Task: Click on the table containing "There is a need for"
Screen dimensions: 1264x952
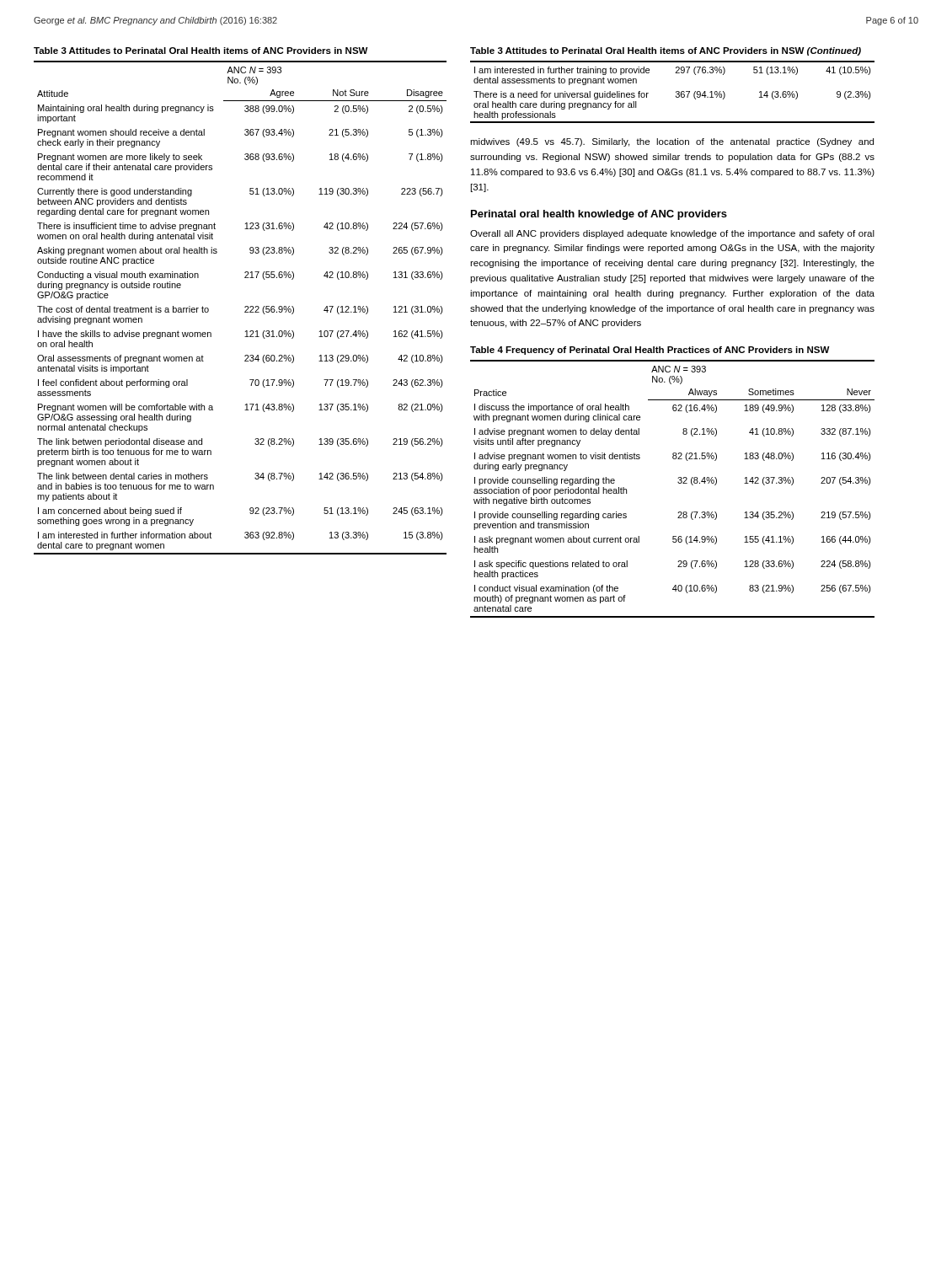Action: [x=672, y=83]
